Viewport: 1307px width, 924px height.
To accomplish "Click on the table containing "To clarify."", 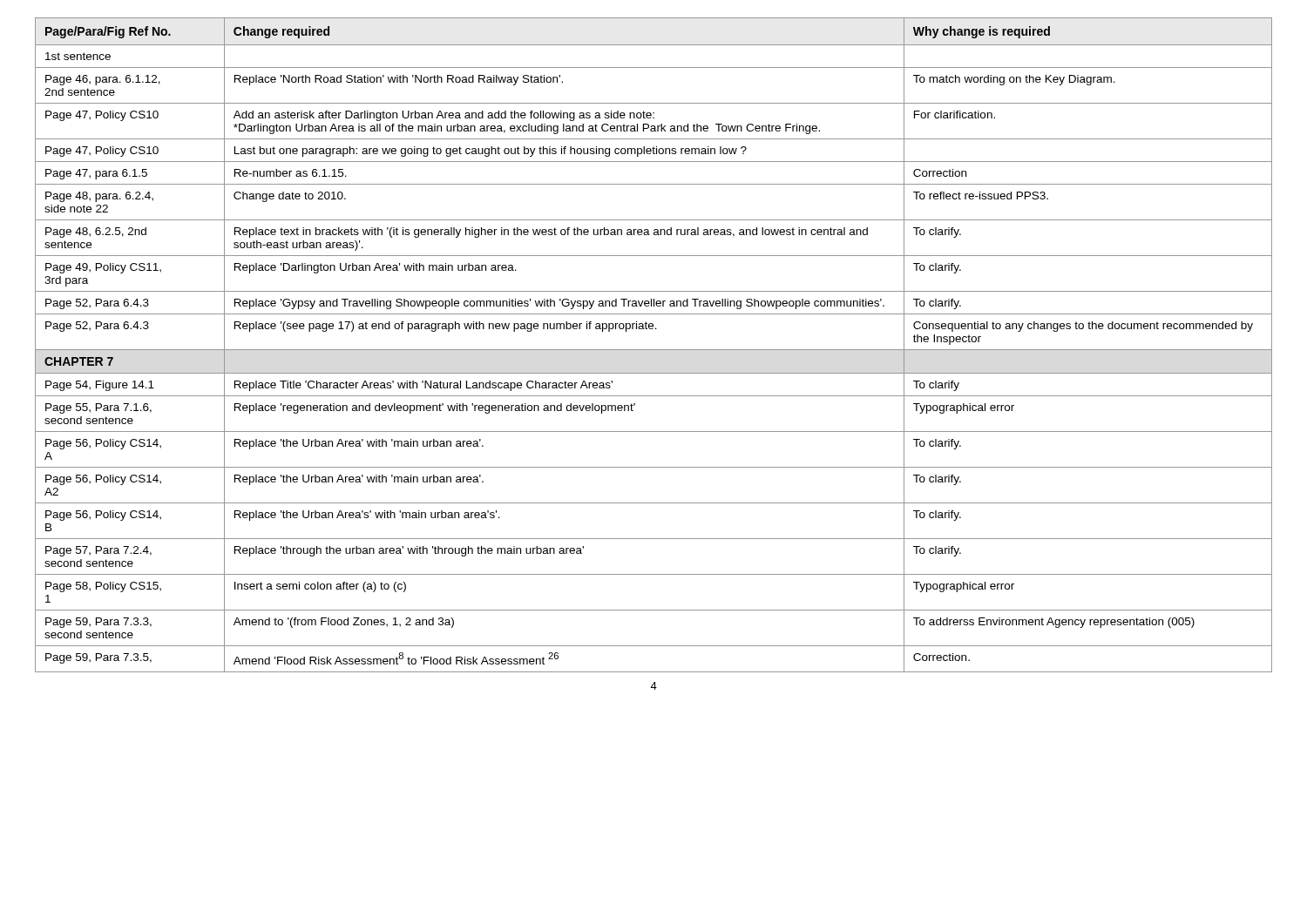I will coord(654,345).
